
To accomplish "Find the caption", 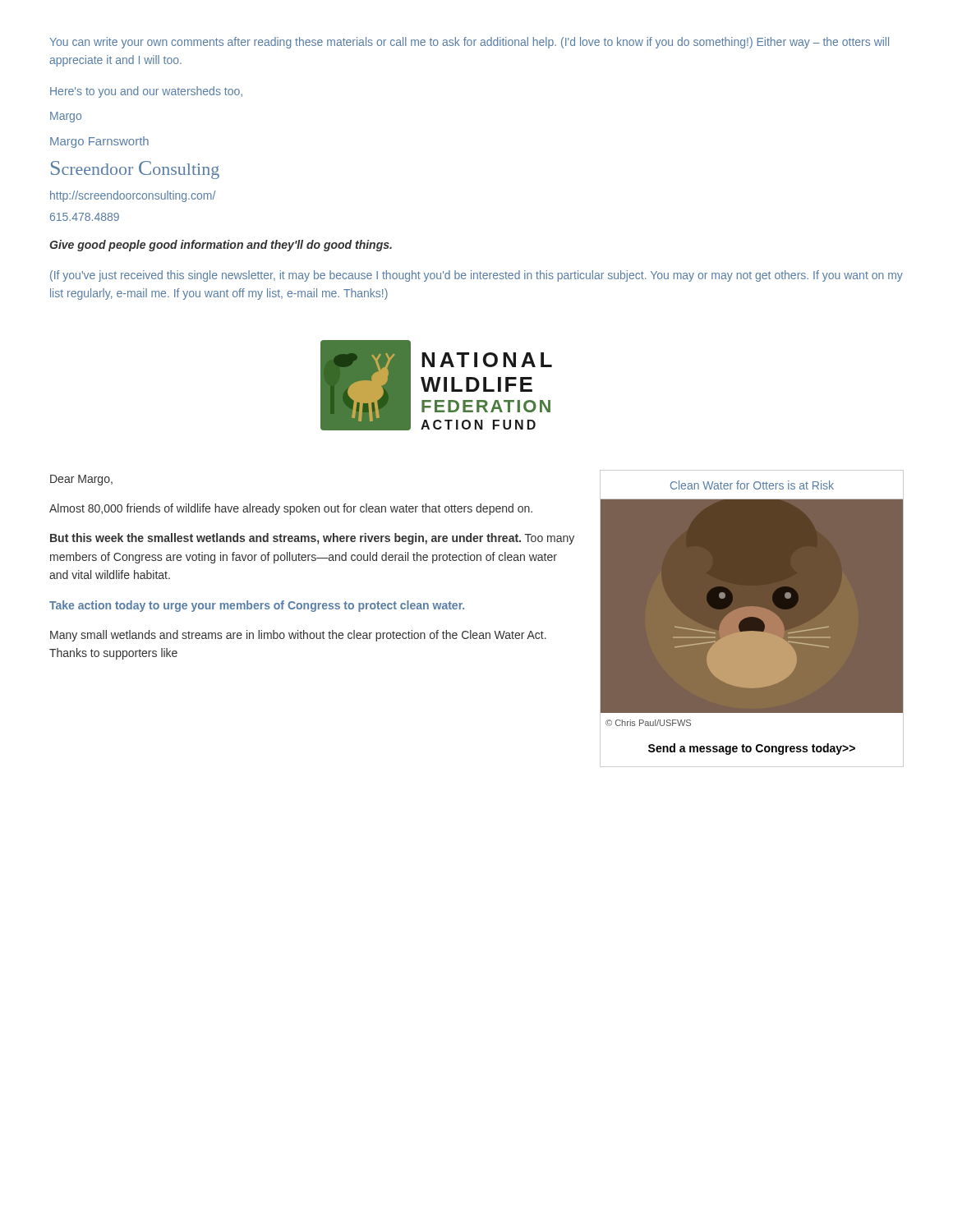I will [x=752, y=485].
